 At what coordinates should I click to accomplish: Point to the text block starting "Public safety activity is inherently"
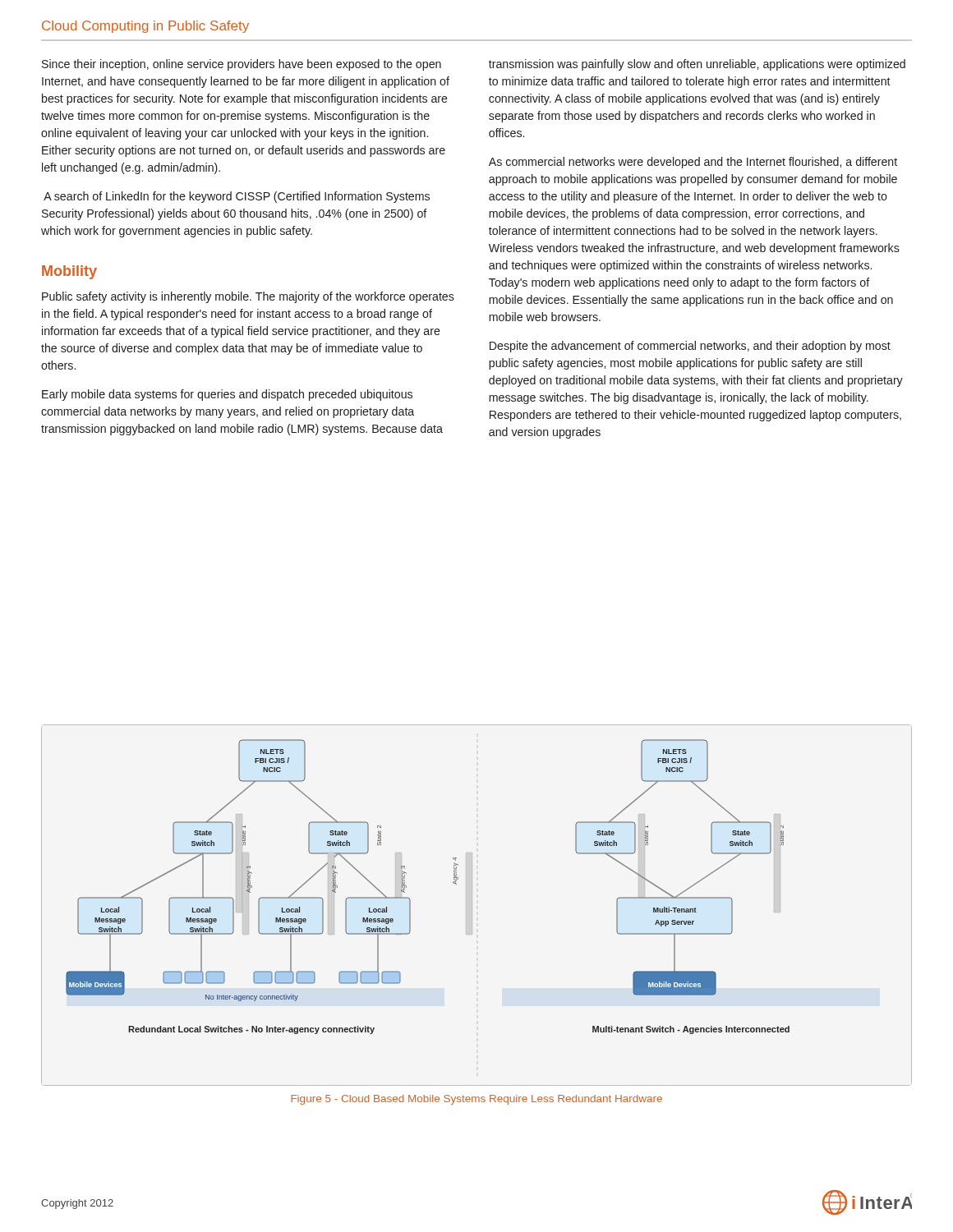pyautogui.click(x=248, y=331)
